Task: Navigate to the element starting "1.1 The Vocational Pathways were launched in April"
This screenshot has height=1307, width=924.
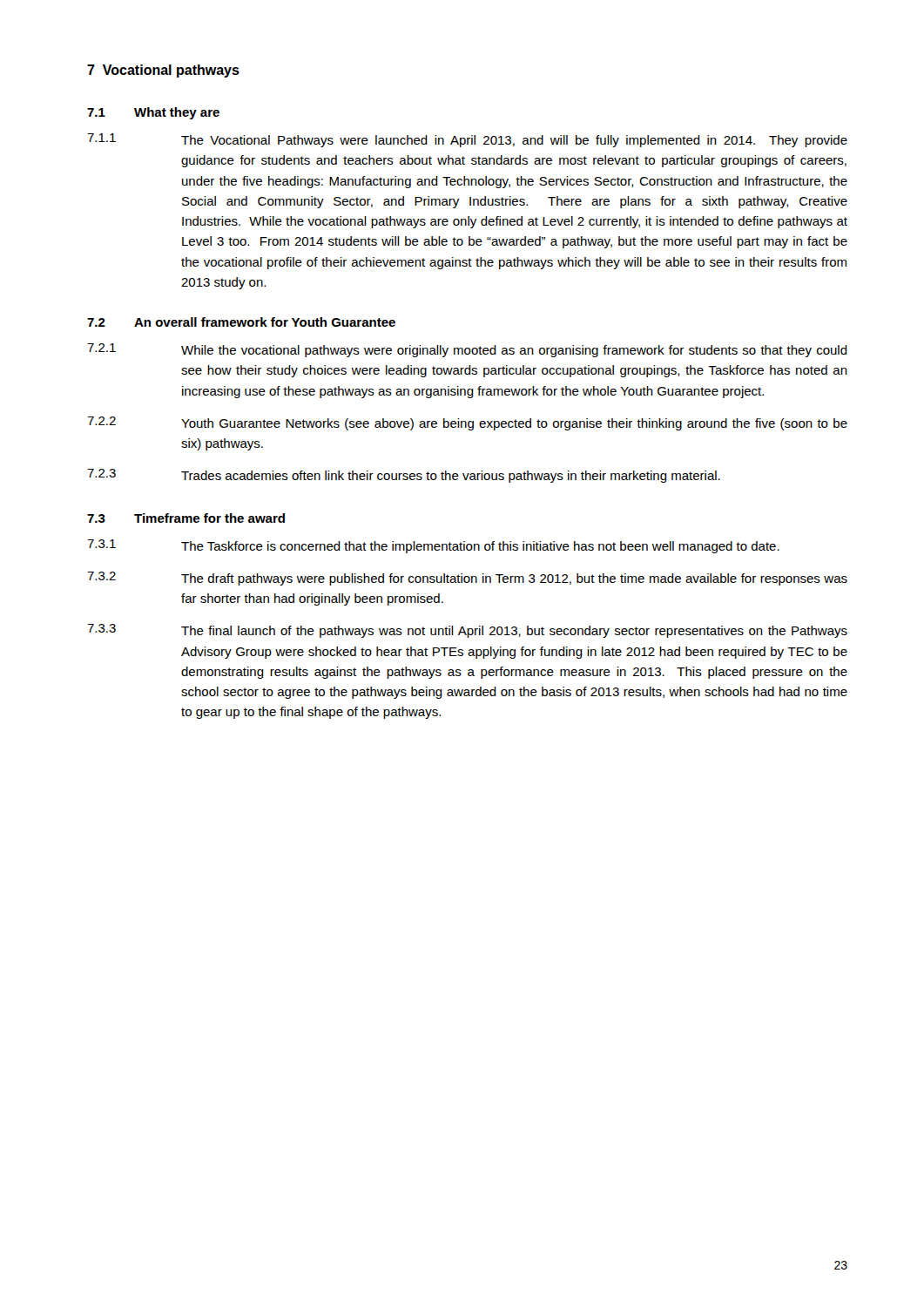Action: 467,211
